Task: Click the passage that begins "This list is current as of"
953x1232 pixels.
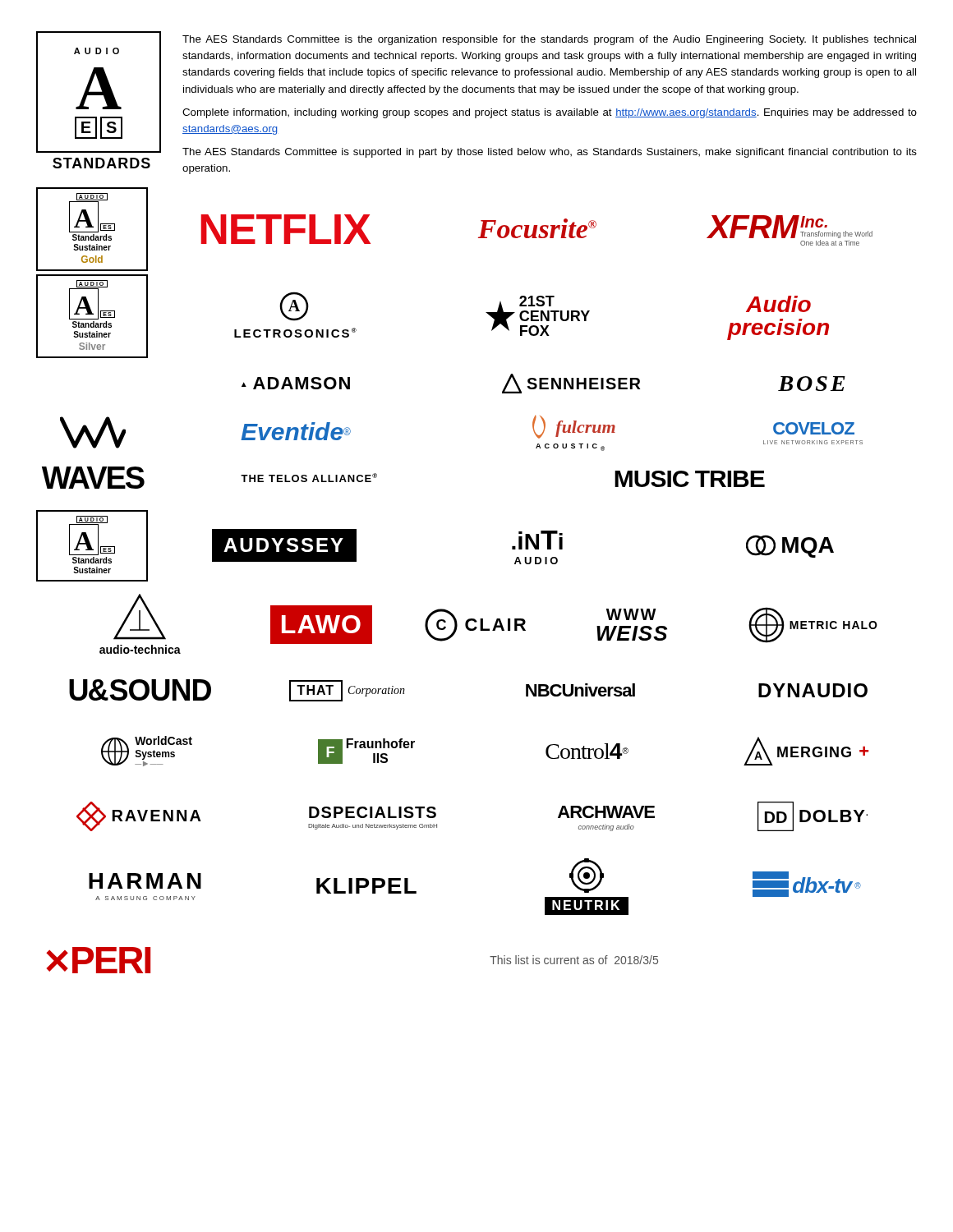Action: point(574,960)
